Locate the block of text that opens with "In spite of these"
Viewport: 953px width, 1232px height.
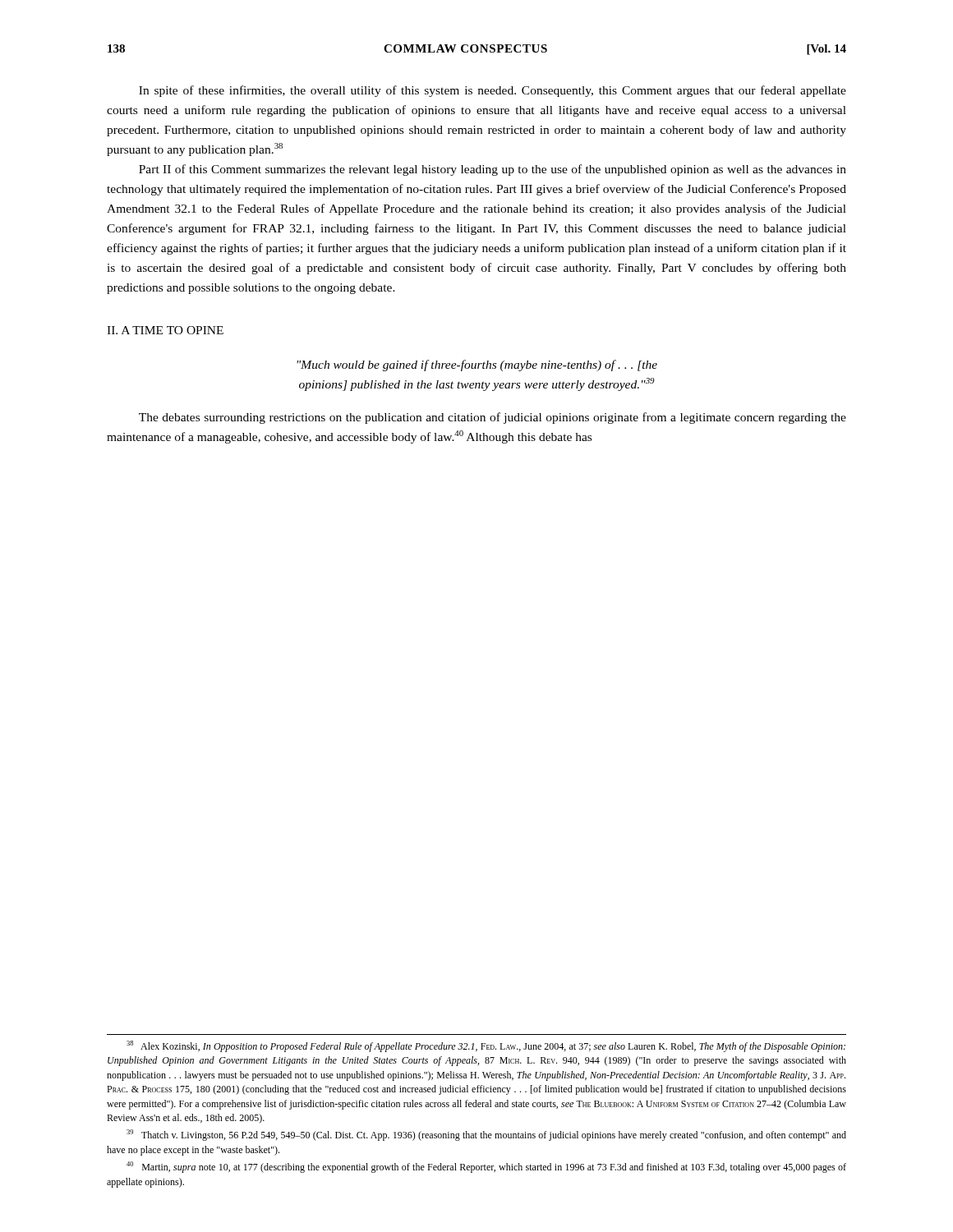tap(476, 120)
